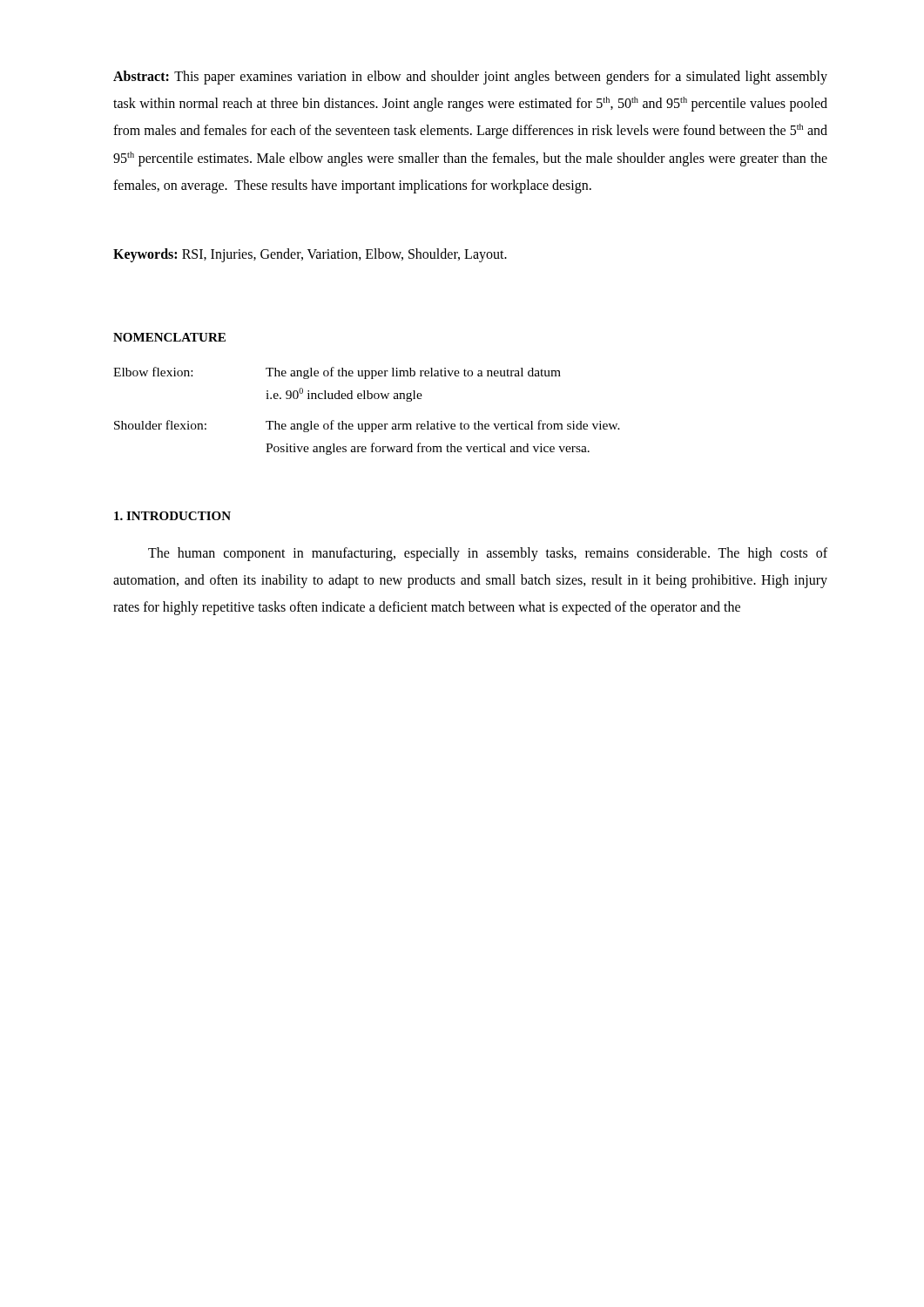Screen dimensions: 1307x924
Task: Find the table that mentions "The angle of the"
Action: (x=470, y=414)
